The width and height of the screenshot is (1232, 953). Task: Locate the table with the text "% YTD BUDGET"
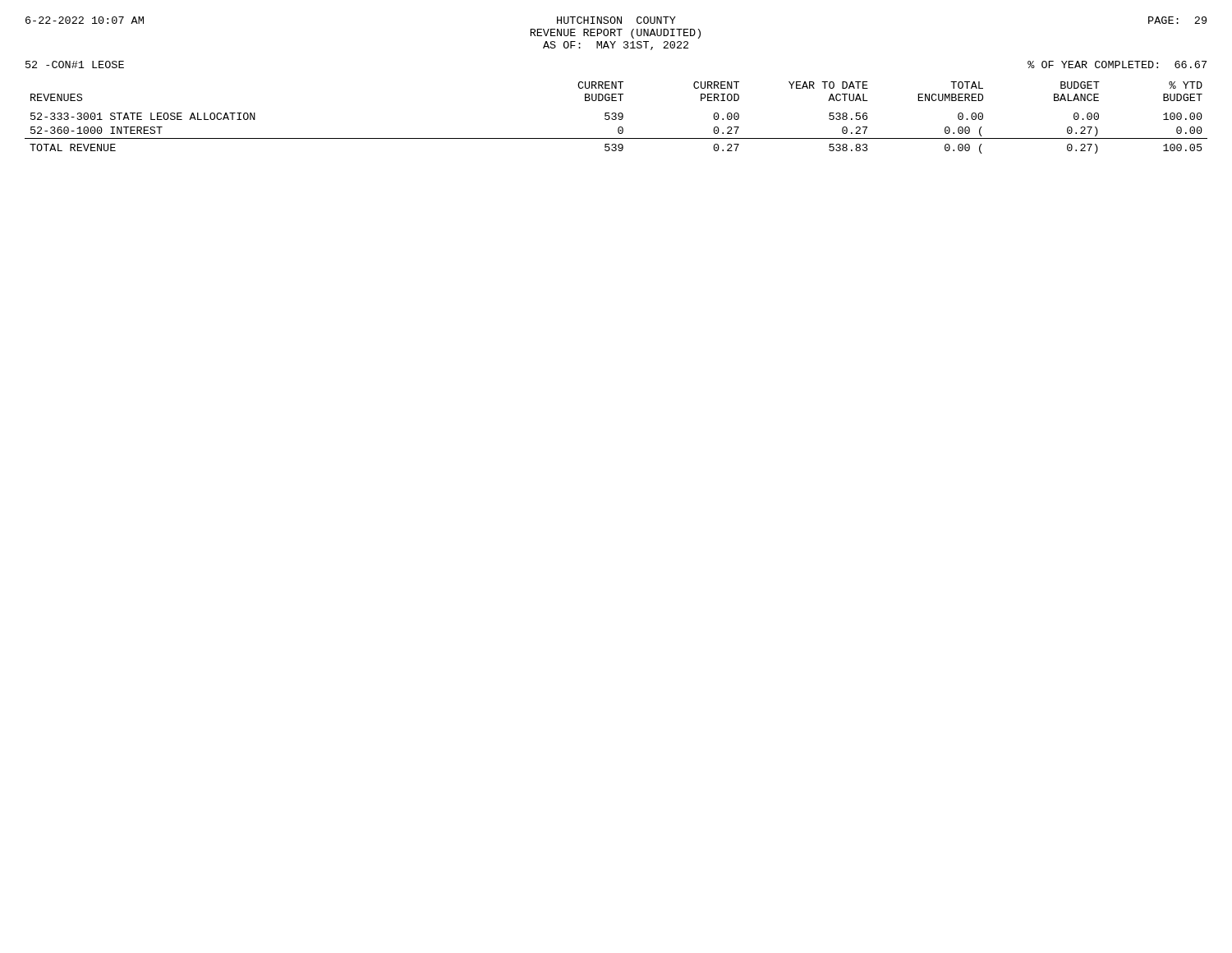(616, 117)
